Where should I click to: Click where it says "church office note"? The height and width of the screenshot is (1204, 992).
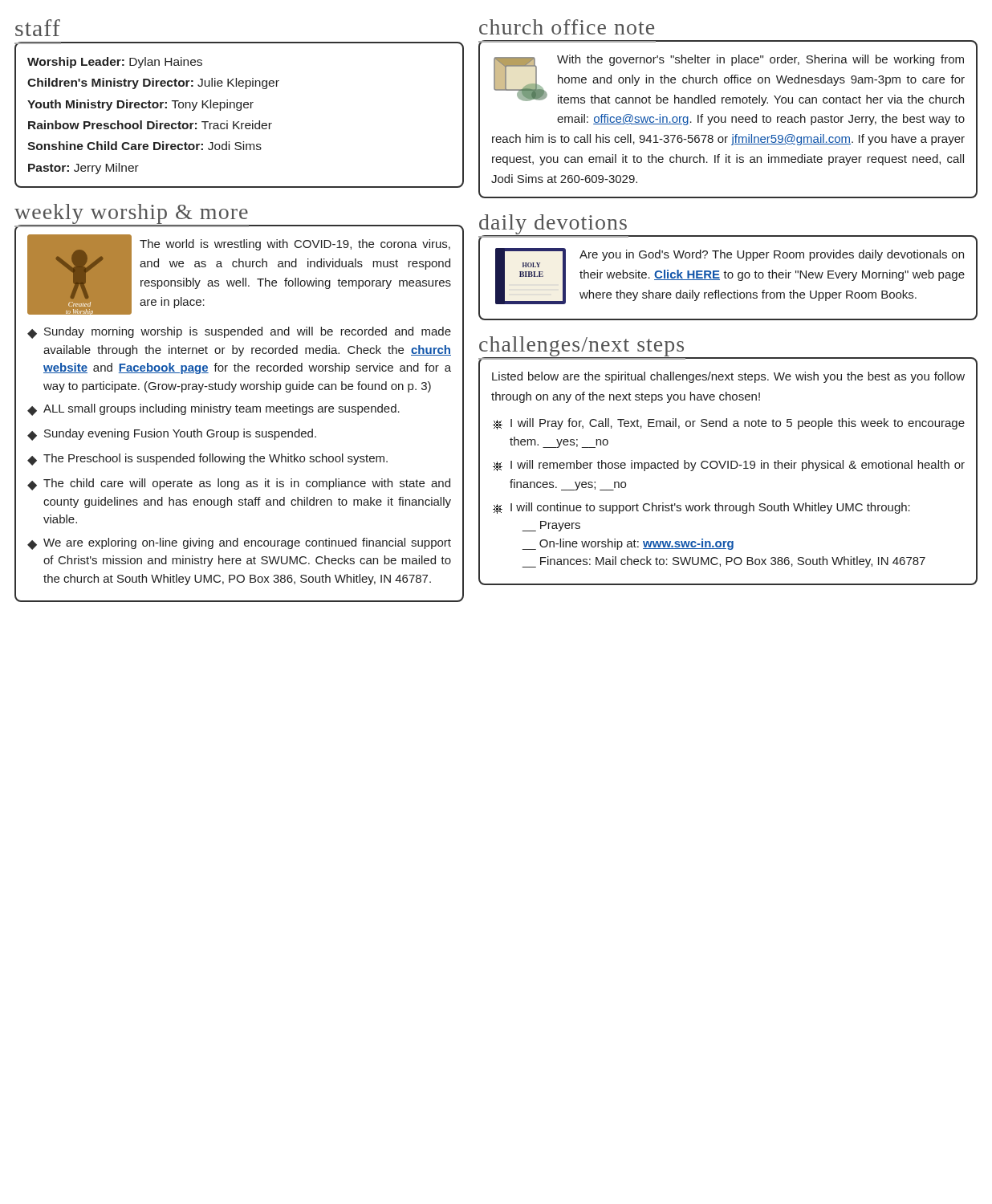[x=567, y=27]
